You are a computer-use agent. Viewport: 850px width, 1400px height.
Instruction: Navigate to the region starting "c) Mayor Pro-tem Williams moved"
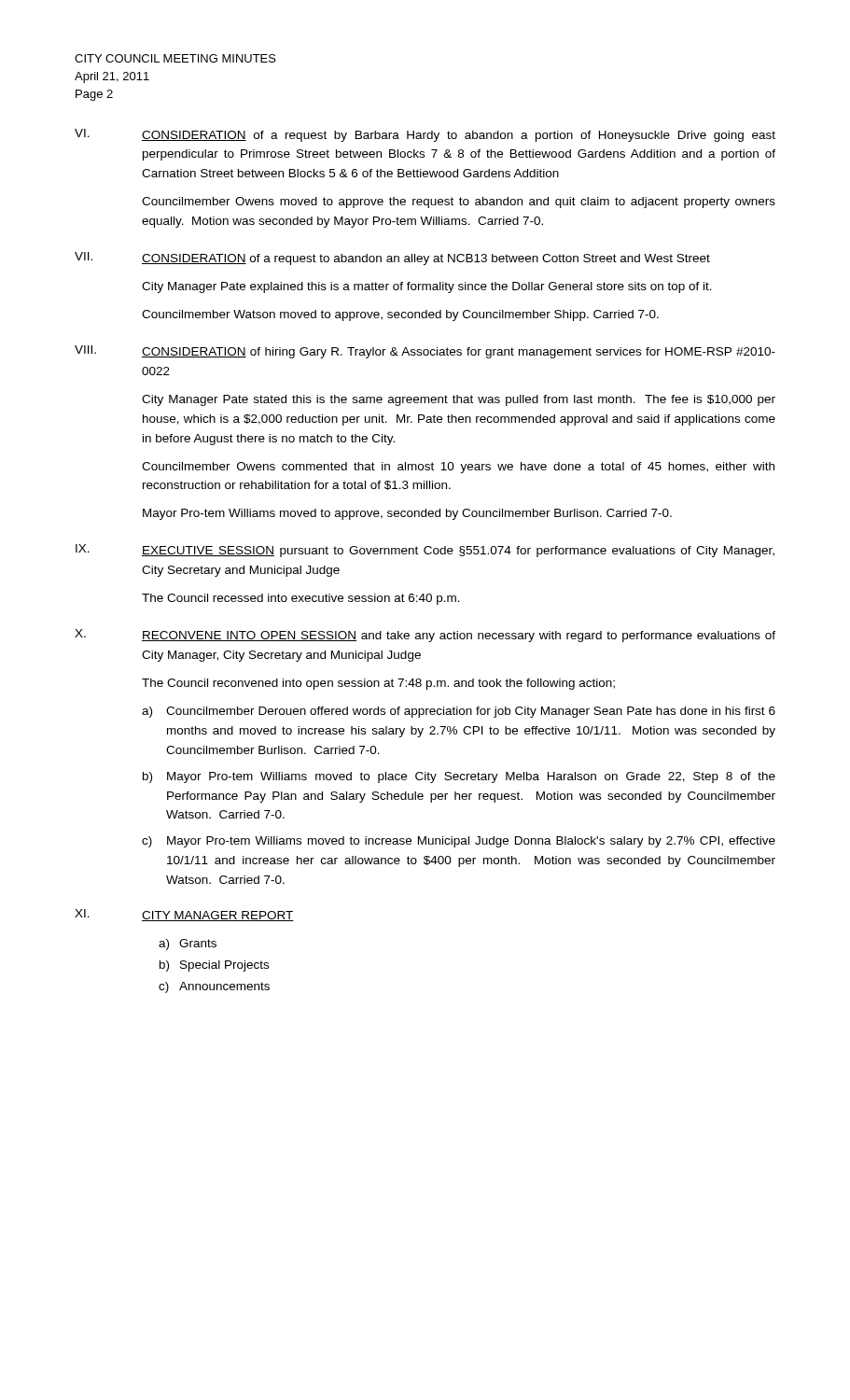(459, 861)
